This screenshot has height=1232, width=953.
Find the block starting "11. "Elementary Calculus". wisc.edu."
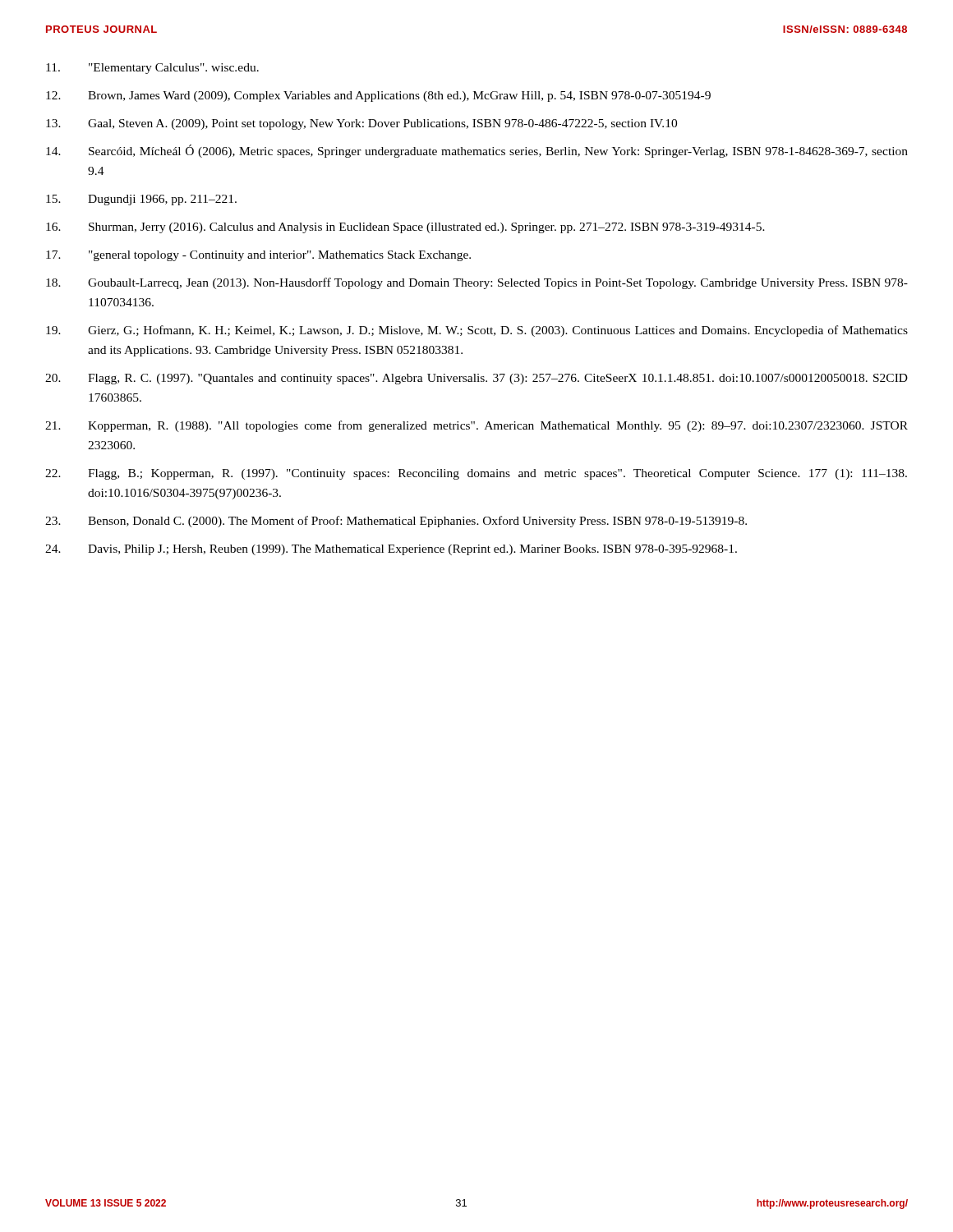pyautogui.click(x=152, y=69)
